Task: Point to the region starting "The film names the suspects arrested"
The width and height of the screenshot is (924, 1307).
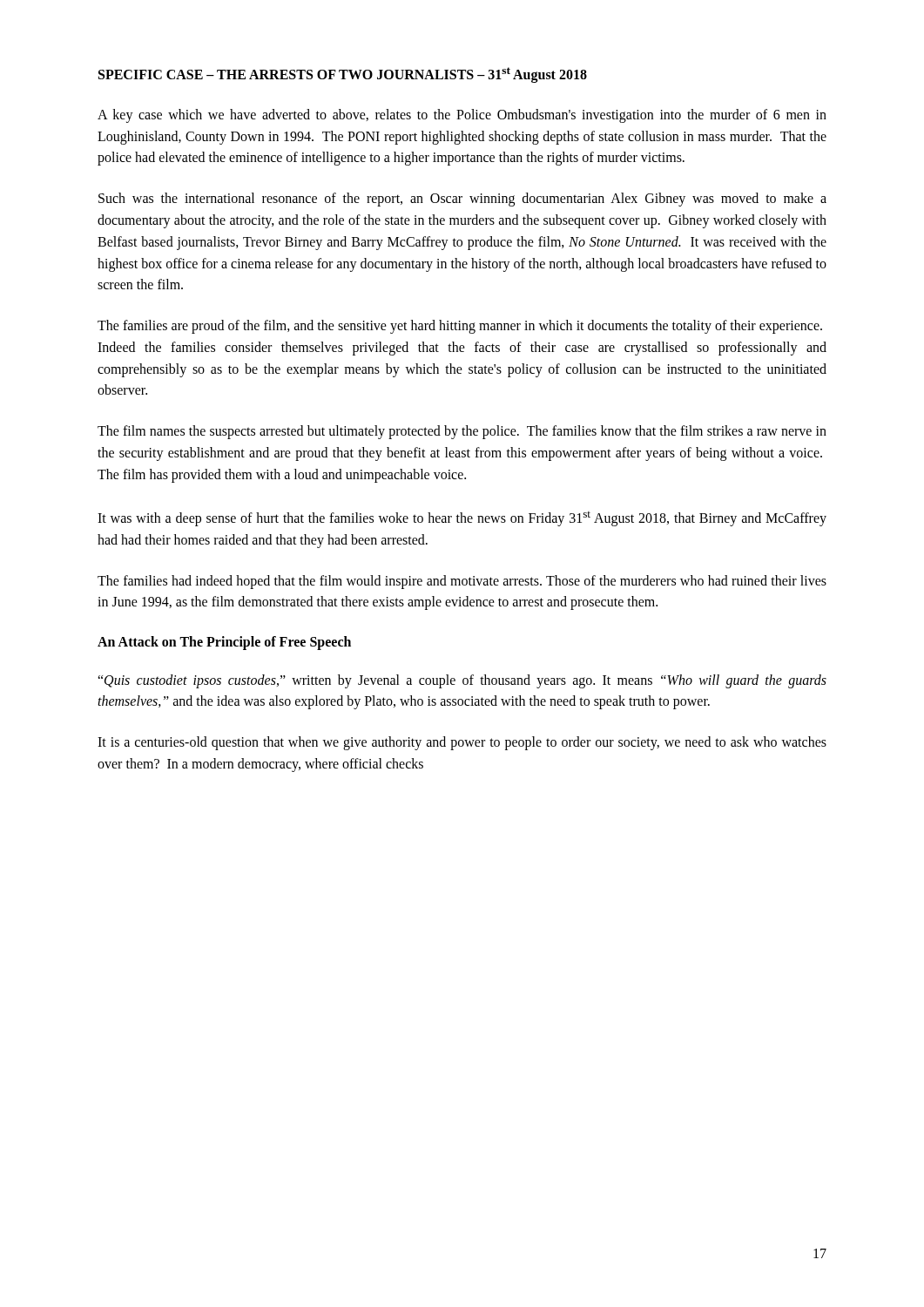Action: (462, 453)
